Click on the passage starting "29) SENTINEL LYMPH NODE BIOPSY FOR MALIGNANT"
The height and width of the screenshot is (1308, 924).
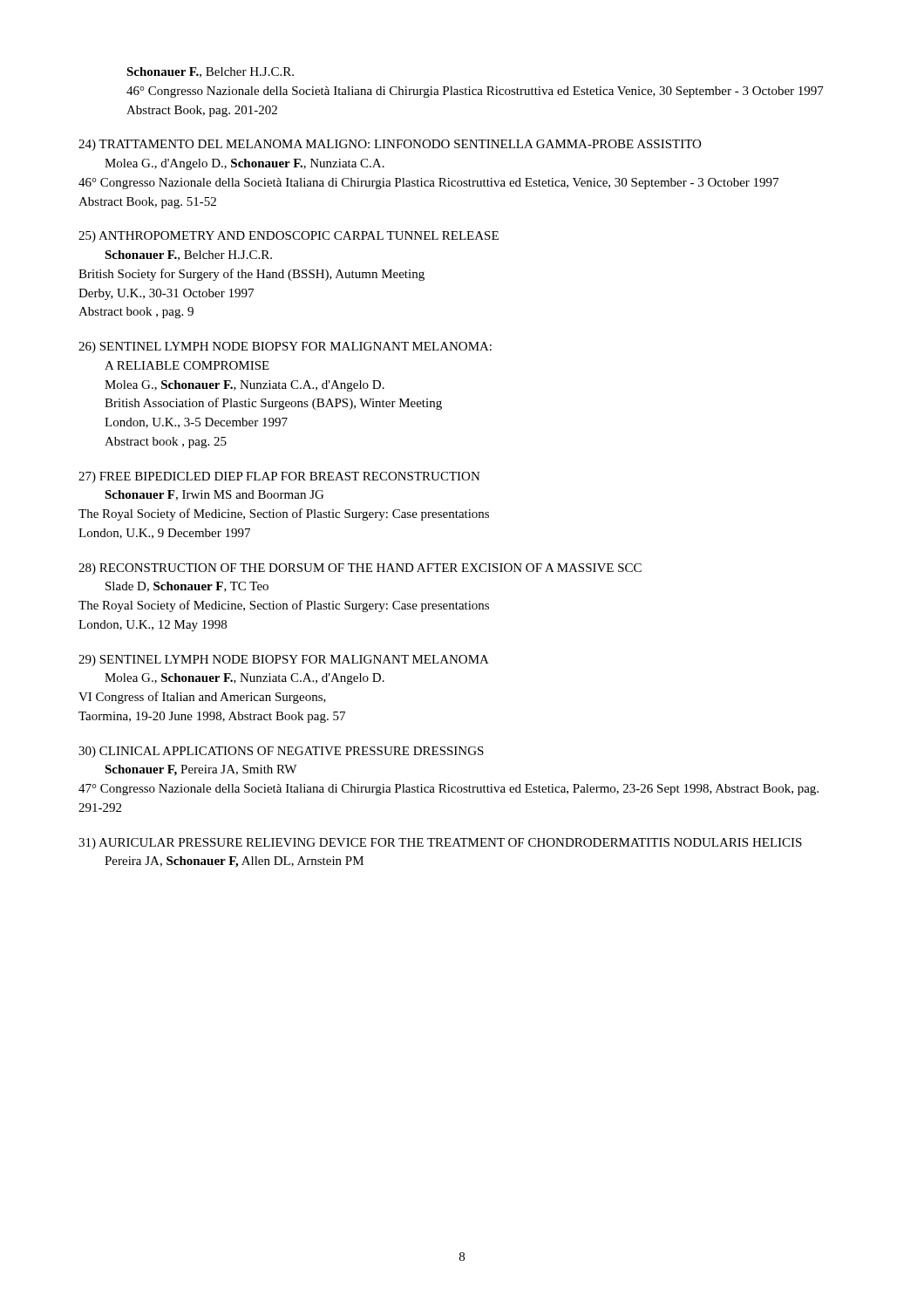(x=284, y=687)
